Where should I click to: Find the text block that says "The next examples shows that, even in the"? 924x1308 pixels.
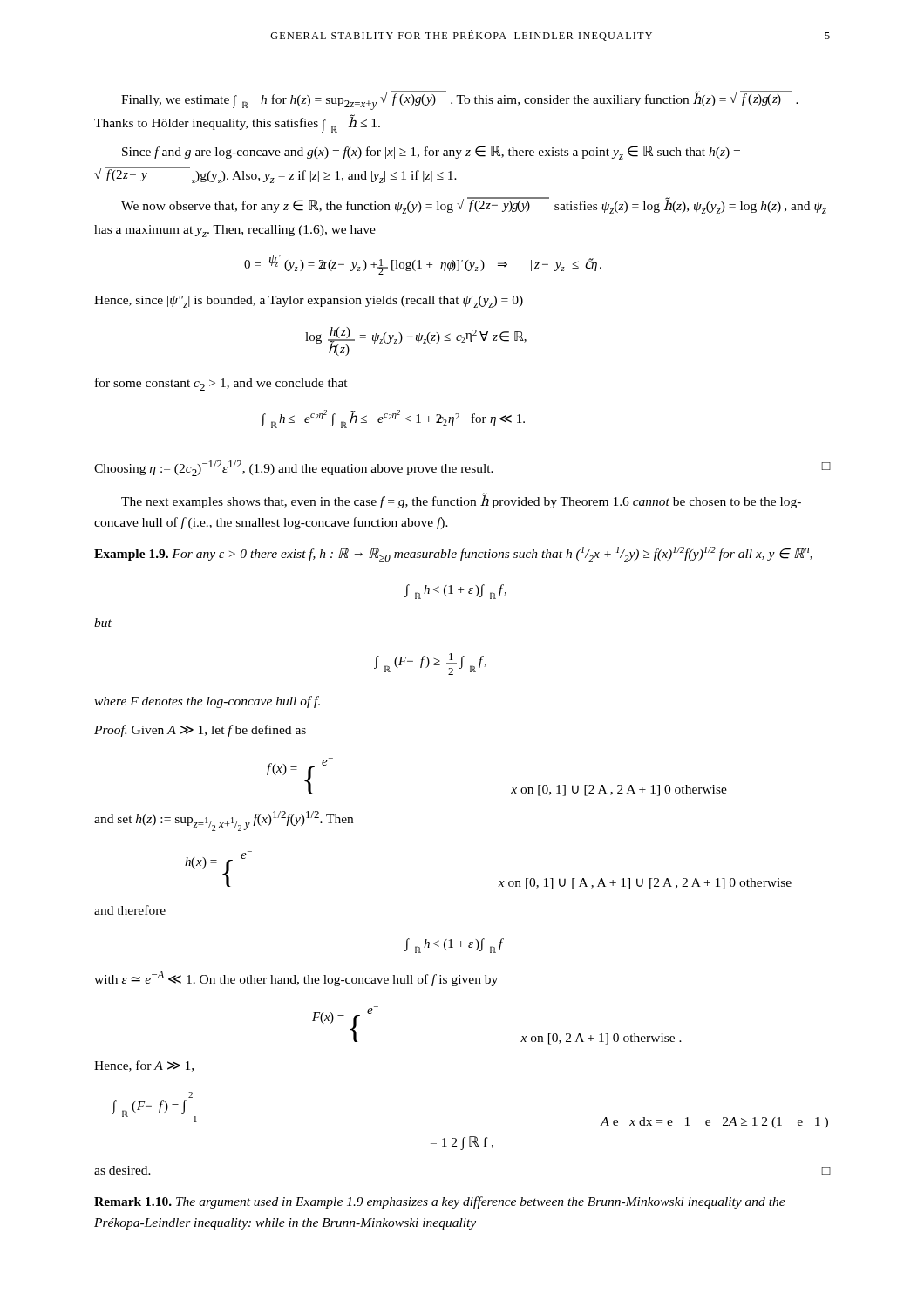[x=462, y=512]
